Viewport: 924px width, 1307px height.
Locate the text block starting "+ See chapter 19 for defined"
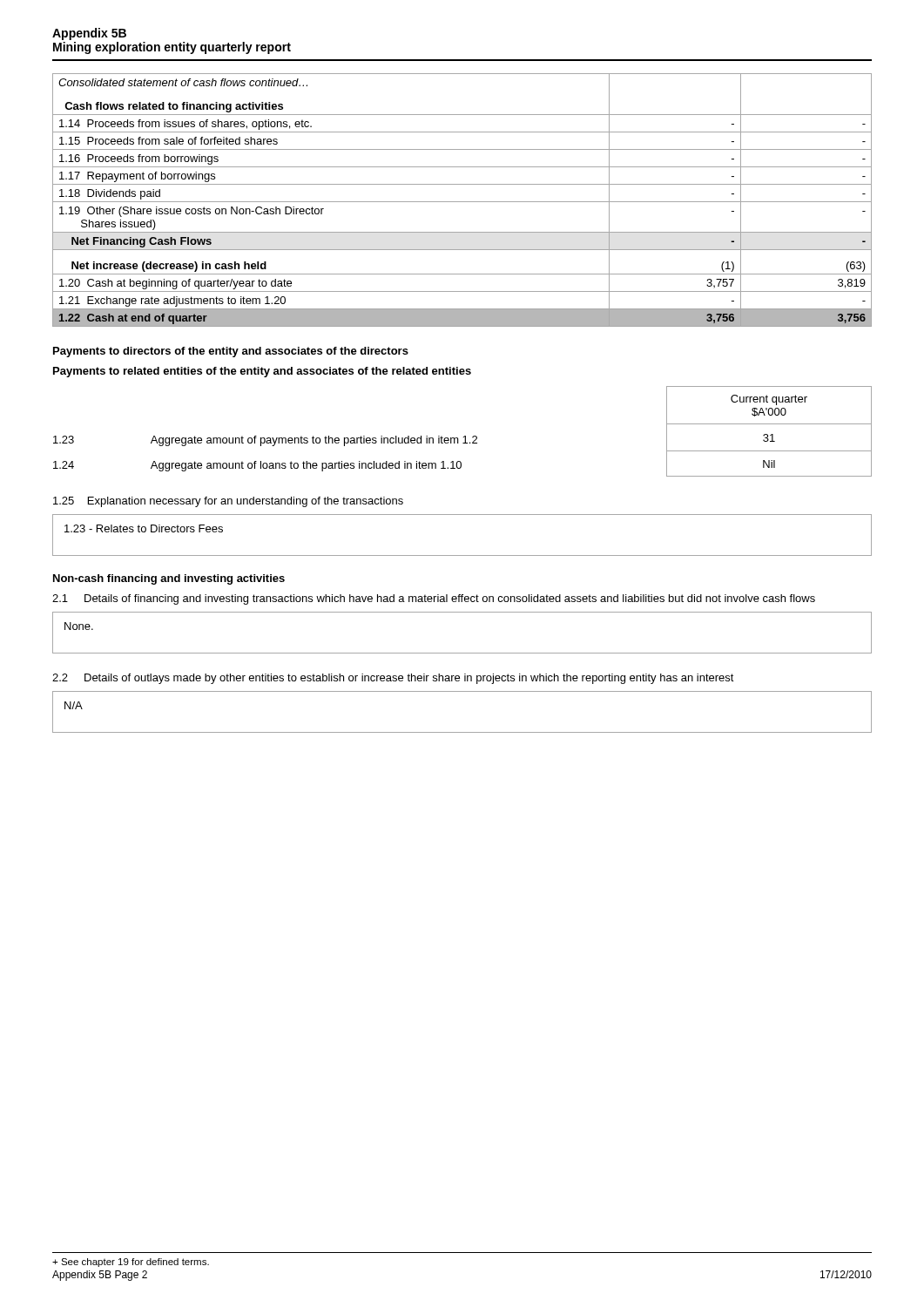[x=131, y=1262]
